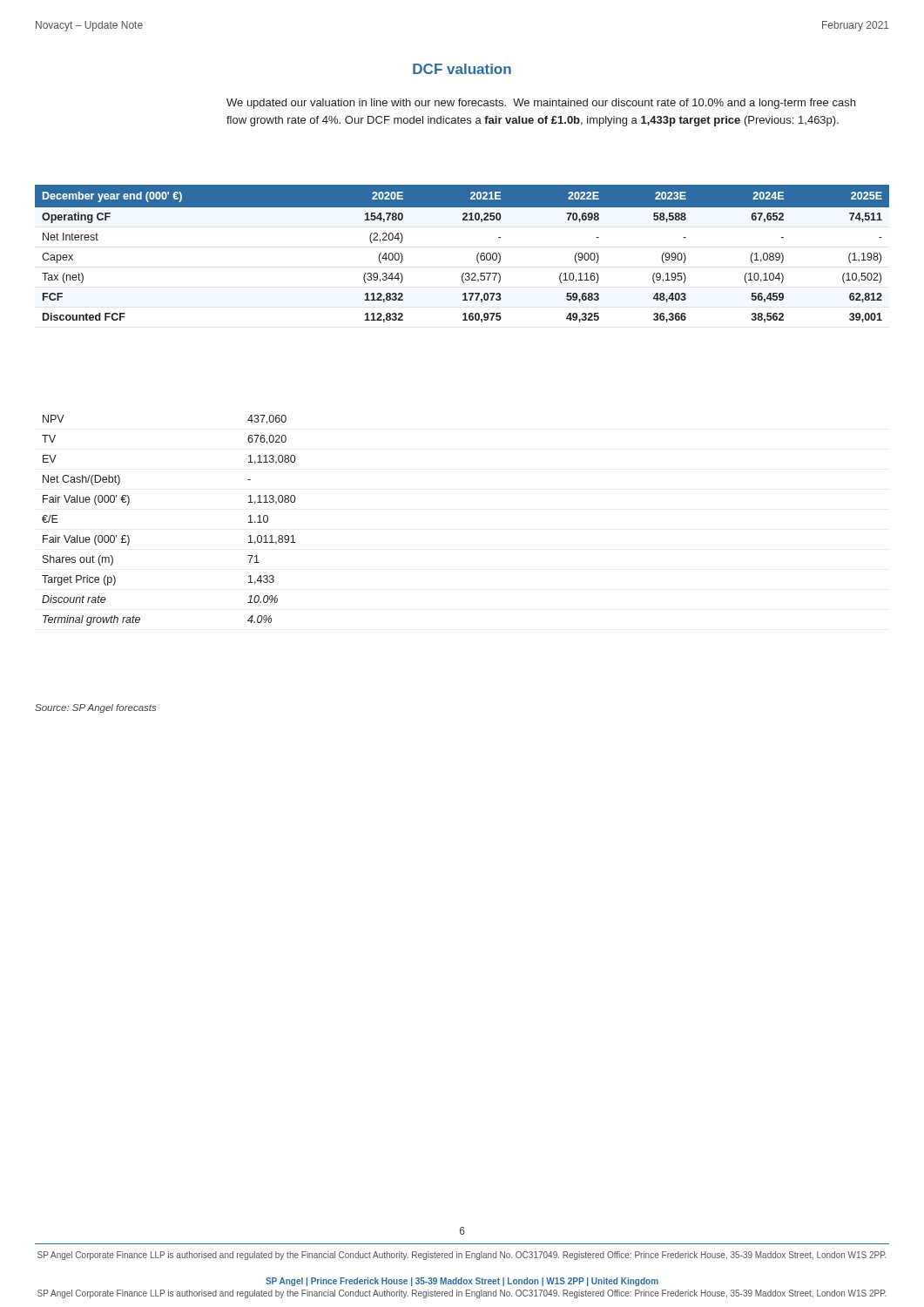Navigate to the passage starting "DCF valuation"
Image resolution: width=924 pixels, height=1307 pixels.
point(462,69)
